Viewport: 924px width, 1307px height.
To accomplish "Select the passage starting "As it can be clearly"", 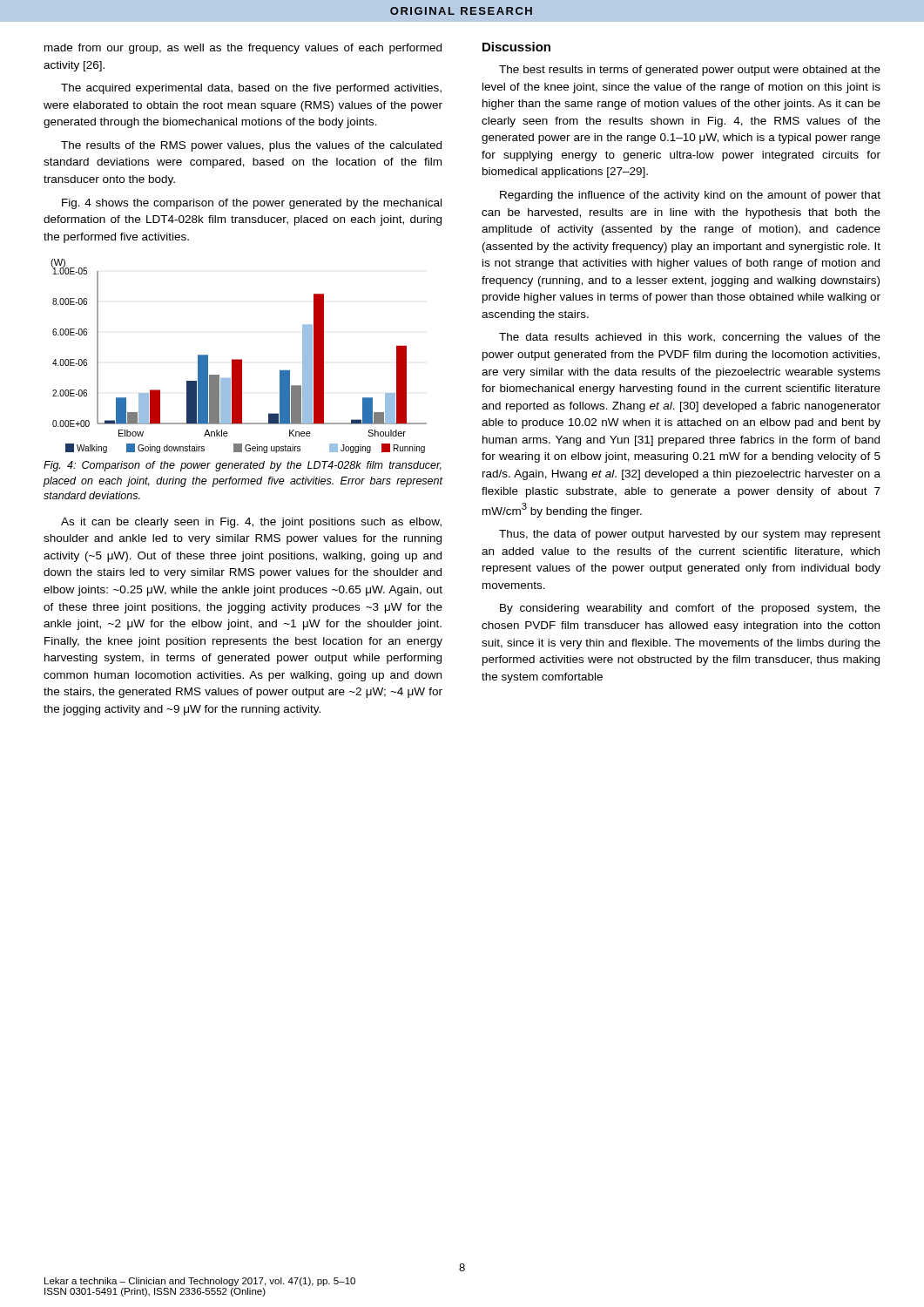I will 243,615.
